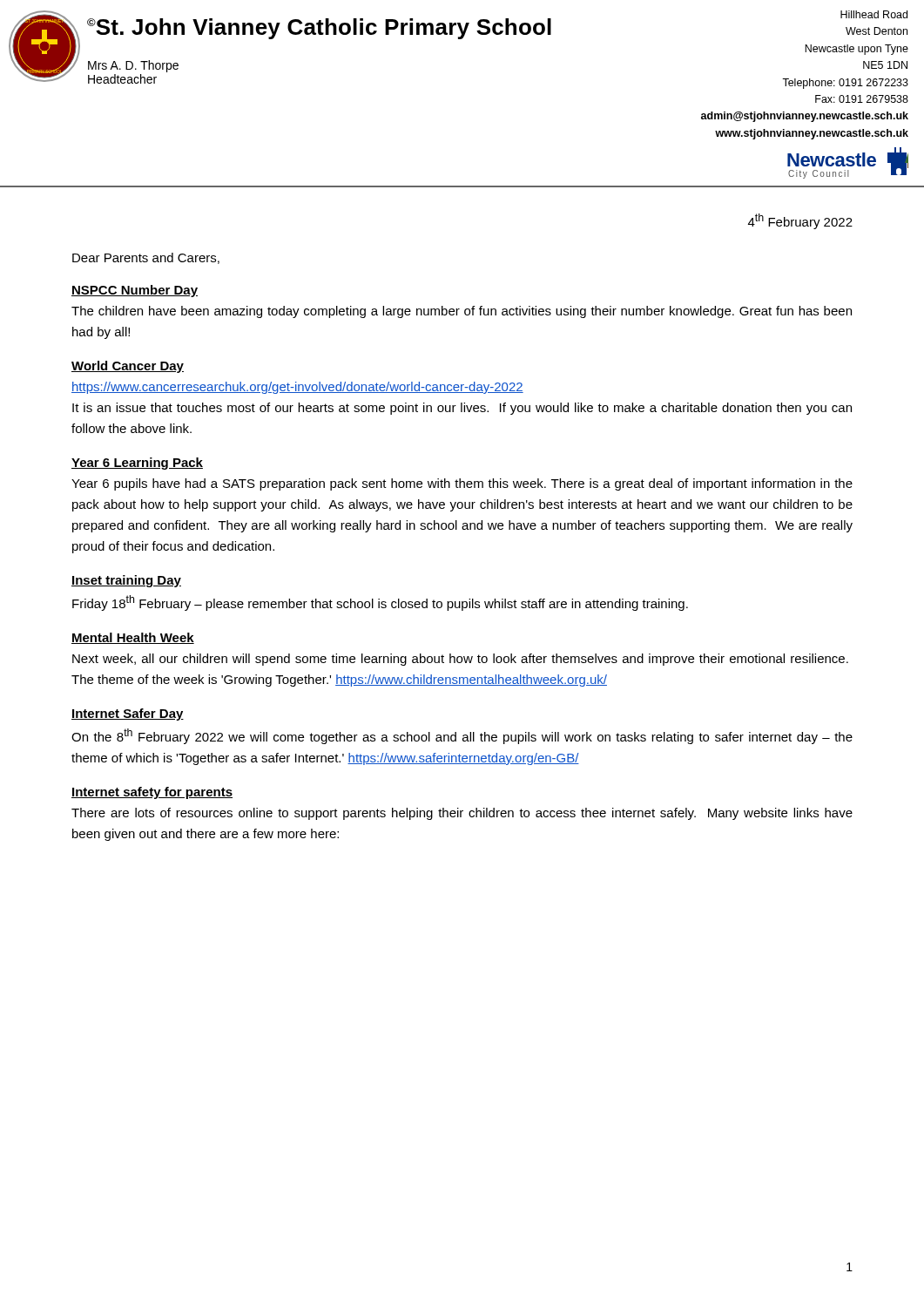Locate the text block with the text "Friday 18th February"
Screen dimensions: 1307x924
click(x=380, y=602)
